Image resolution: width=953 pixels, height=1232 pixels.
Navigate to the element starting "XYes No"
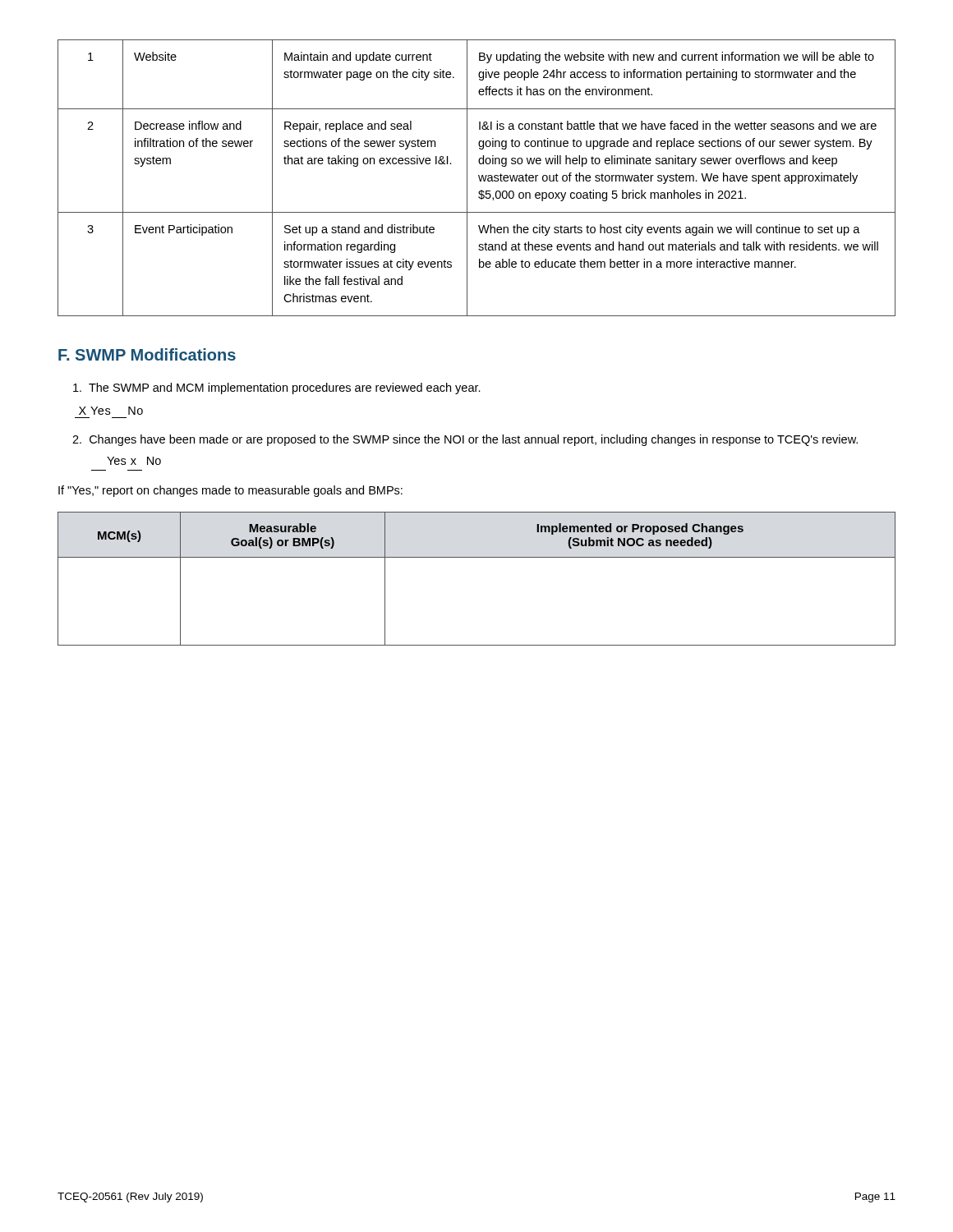(x=109, y=411)
